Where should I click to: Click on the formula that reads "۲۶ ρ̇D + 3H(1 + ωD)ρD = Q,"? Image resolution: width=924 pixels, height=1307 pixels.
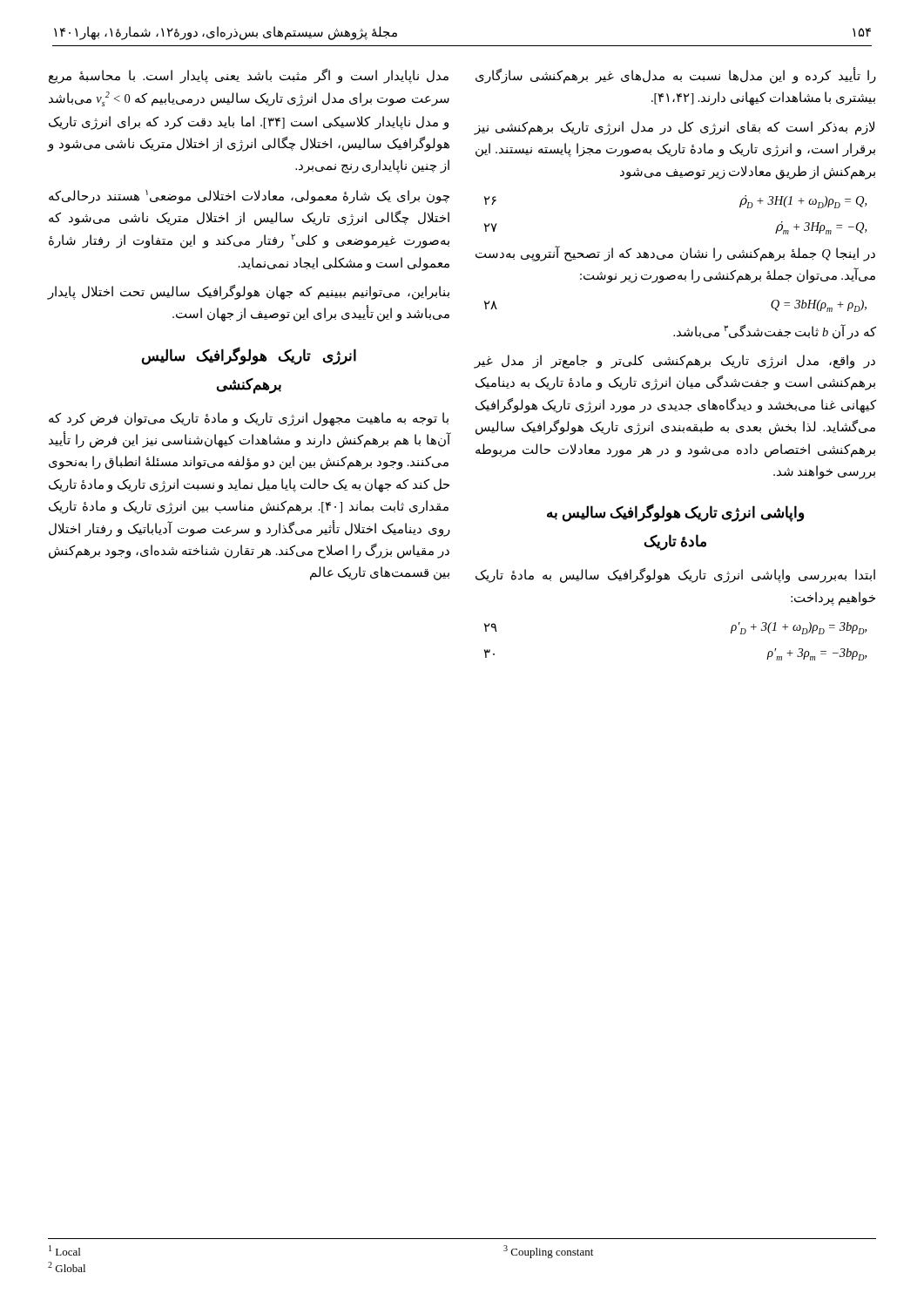click(486, 202)
